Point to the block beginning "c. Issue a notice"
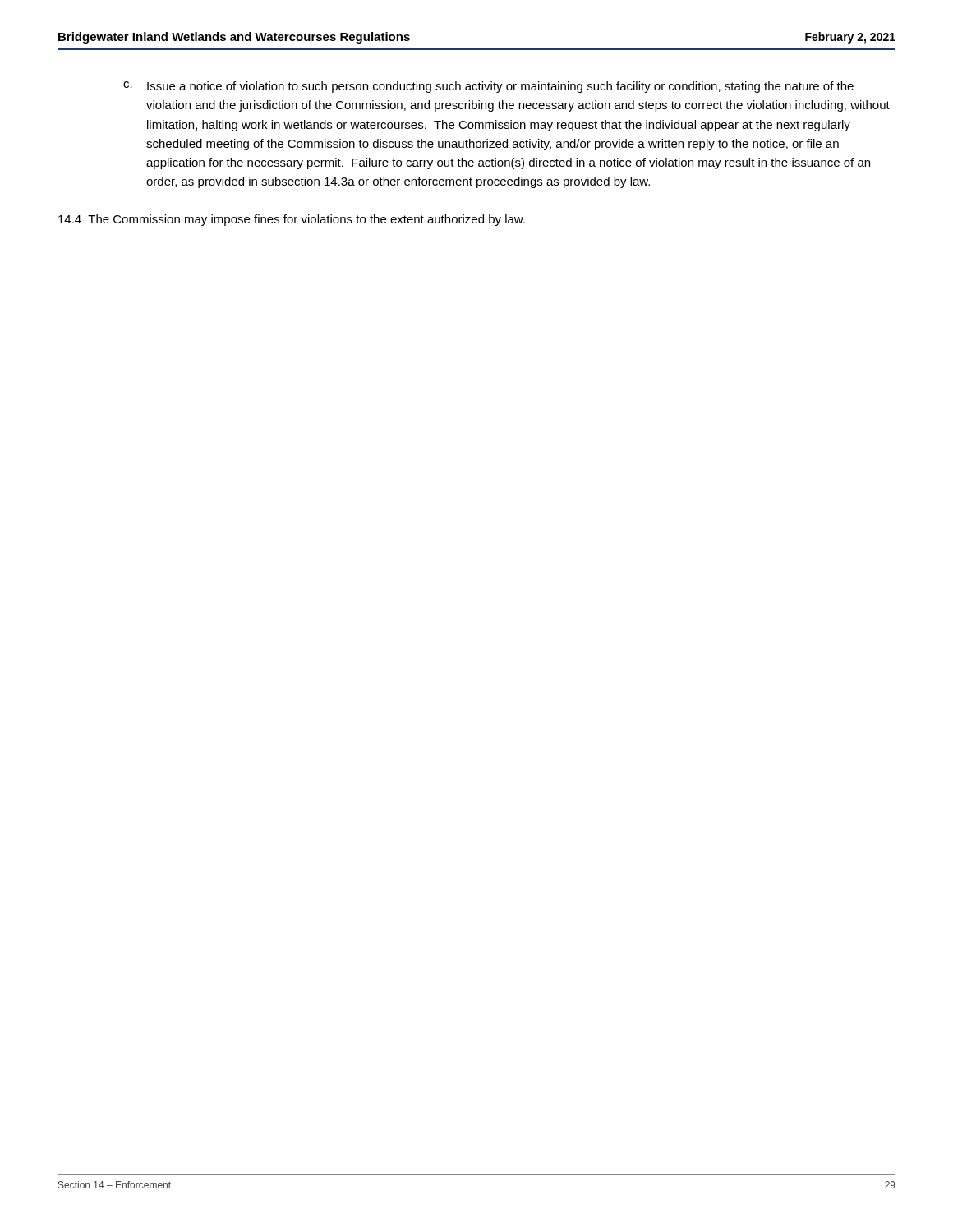This screenshot has height=1232, width=953. point(509,134)
